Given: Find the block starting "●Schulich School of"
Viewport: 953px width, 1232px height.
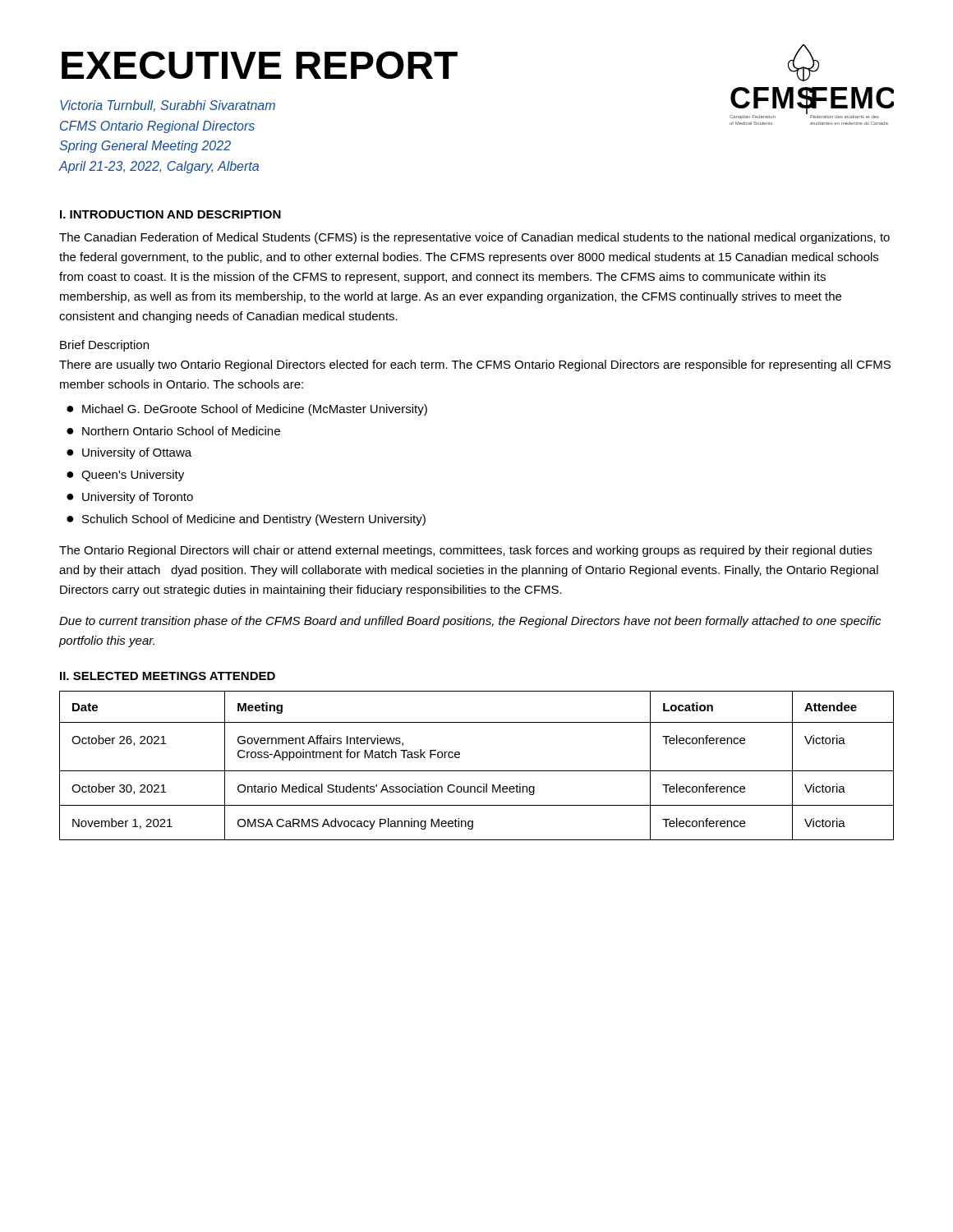Looking at the screenshot, I should pos(246,518).
